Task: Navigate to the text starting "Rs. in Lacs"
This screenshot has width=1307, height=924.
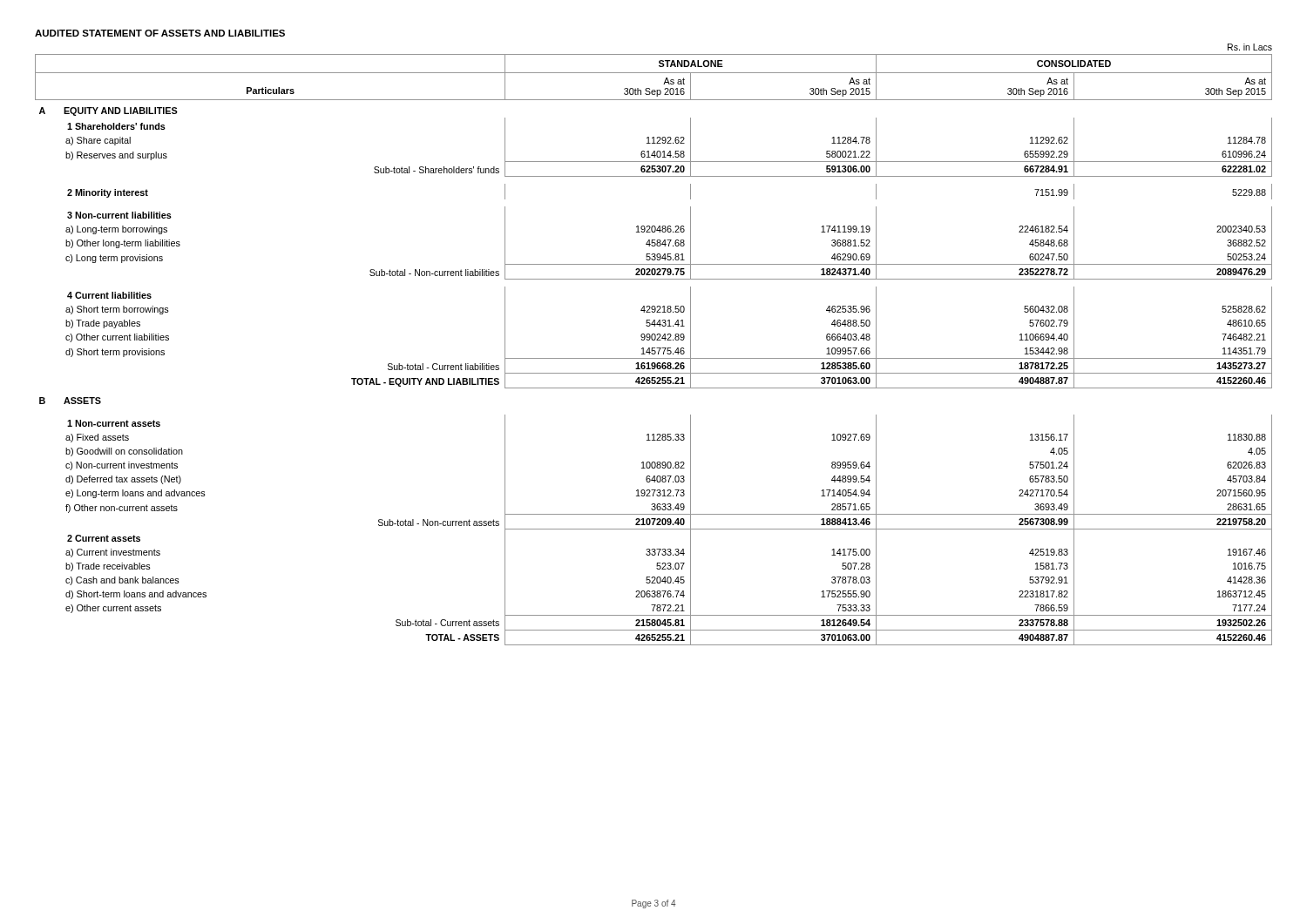Action: coord(1249,47)
